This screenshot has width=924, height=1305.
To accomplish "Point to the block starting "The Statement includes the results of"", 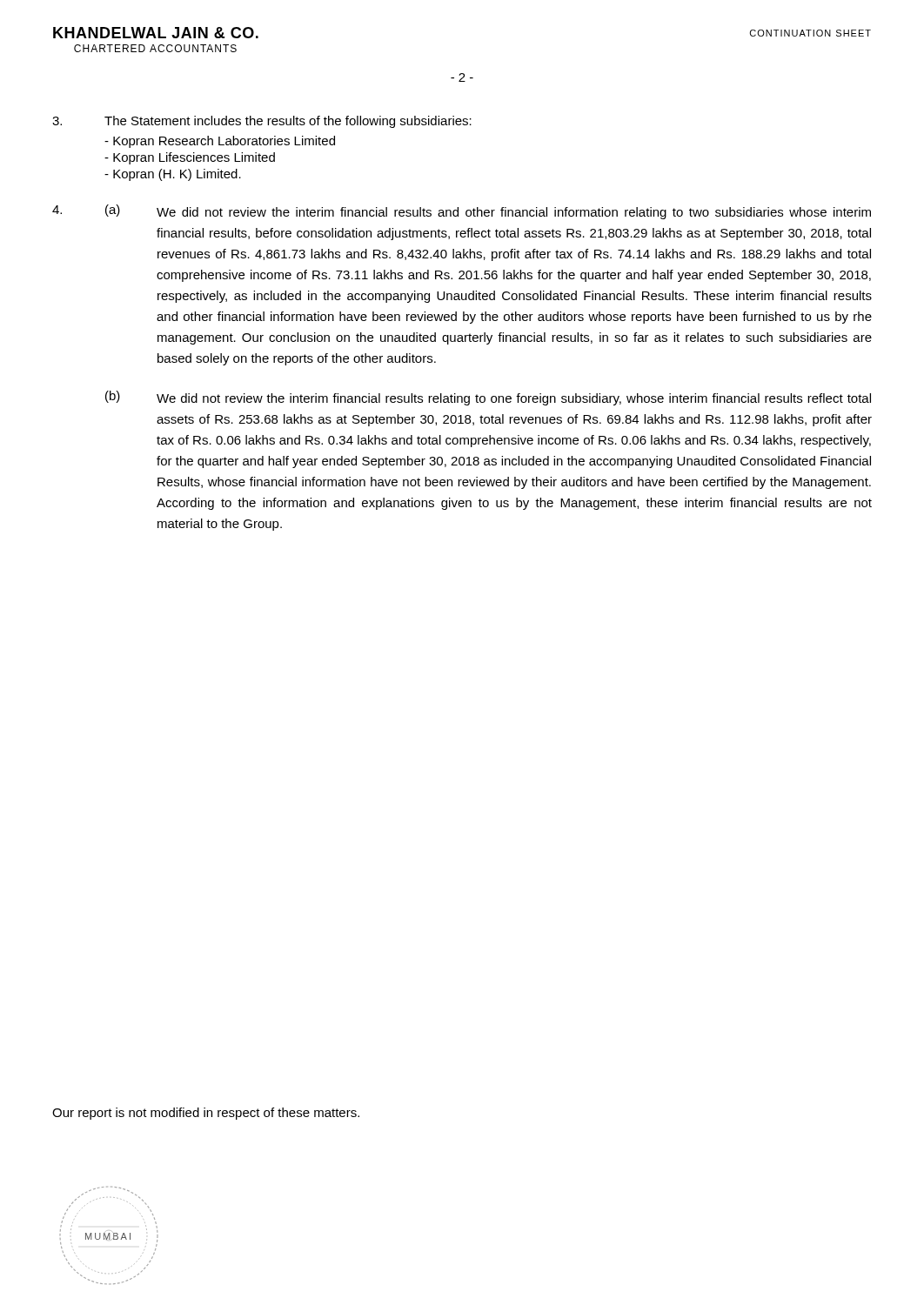I will point(288,121).
